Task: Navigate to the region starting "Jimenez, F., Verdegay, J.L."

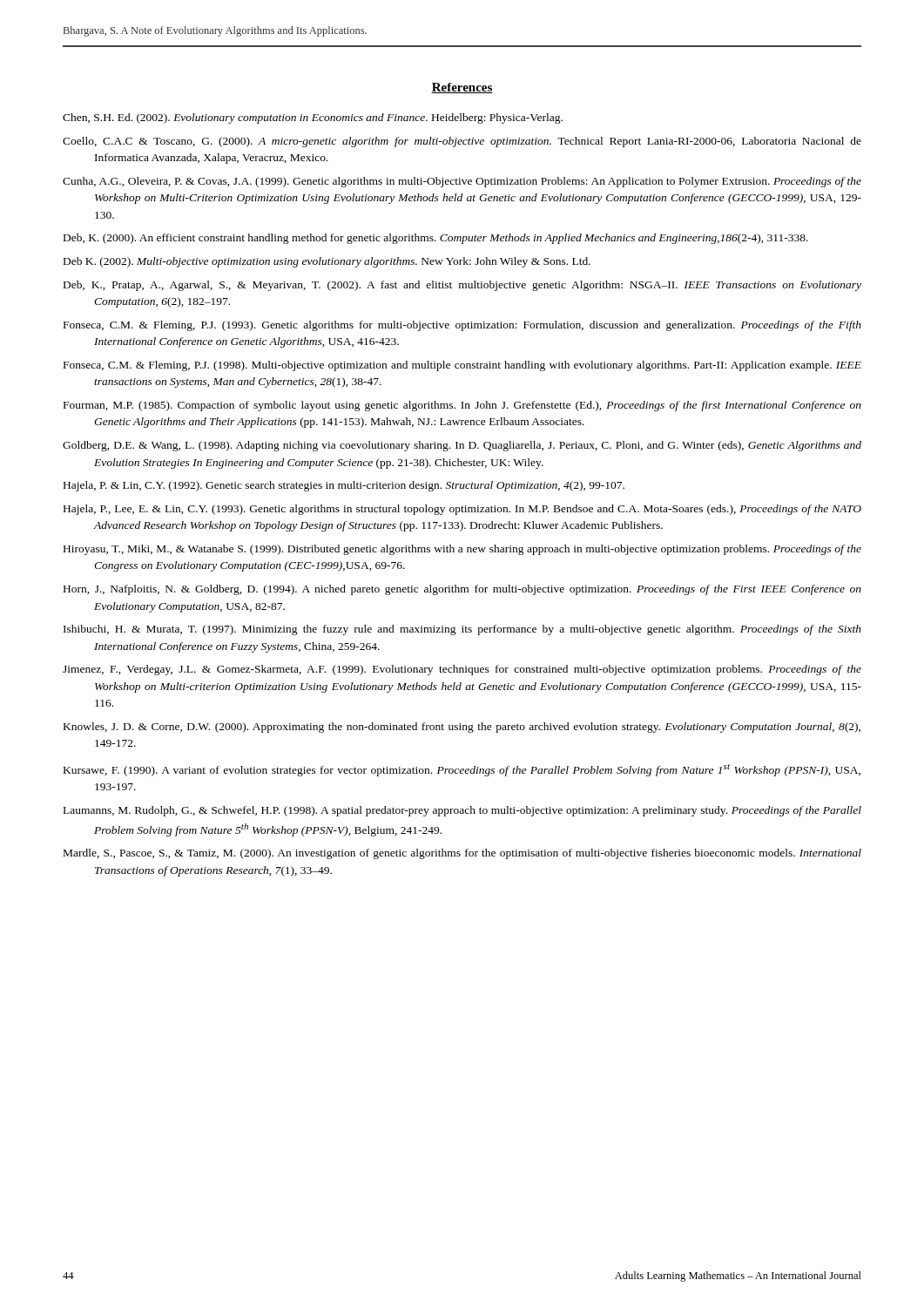Action: [462, 686]
